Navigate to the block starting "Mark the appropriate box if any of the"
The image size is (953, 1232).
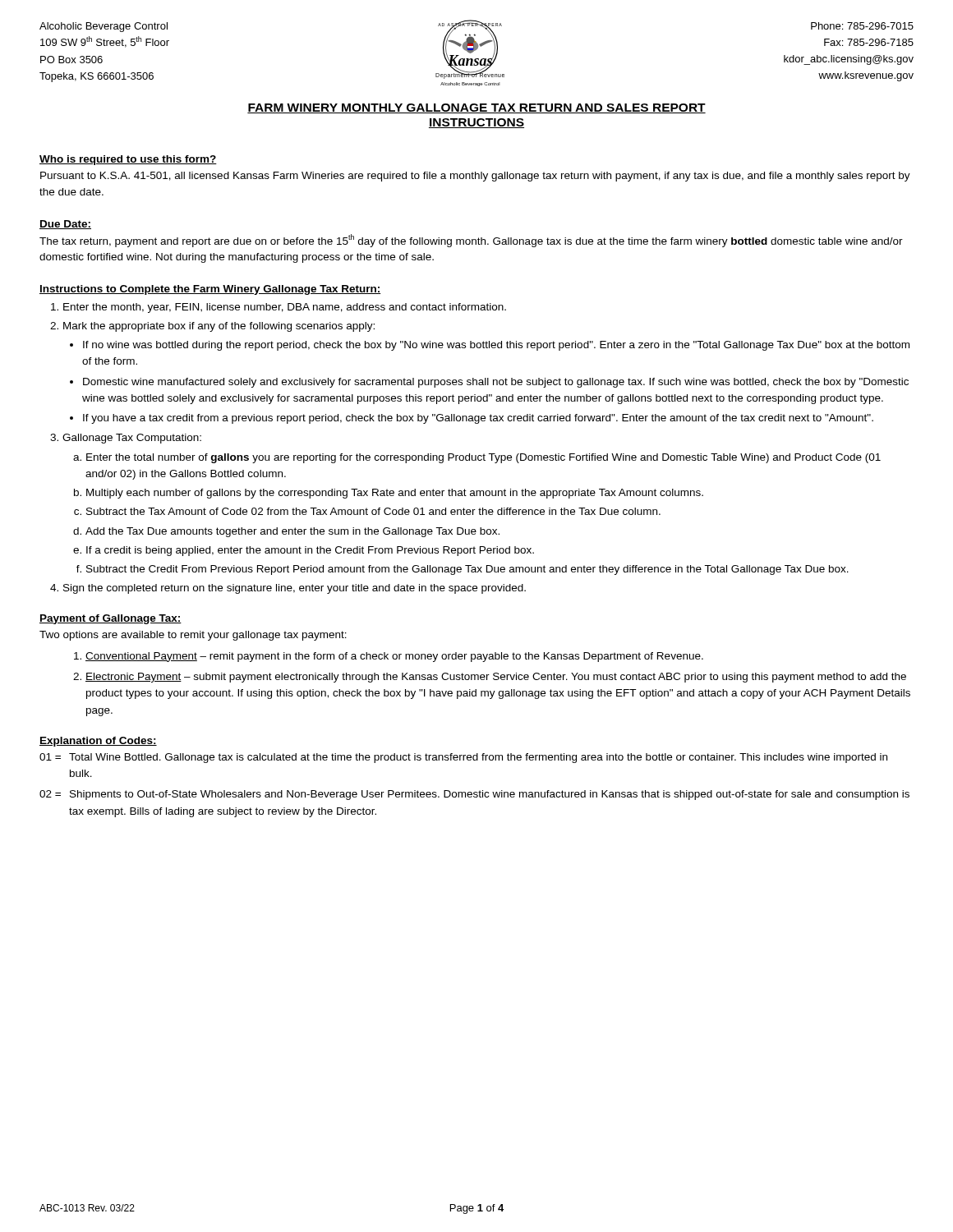[x=488, y=373]
